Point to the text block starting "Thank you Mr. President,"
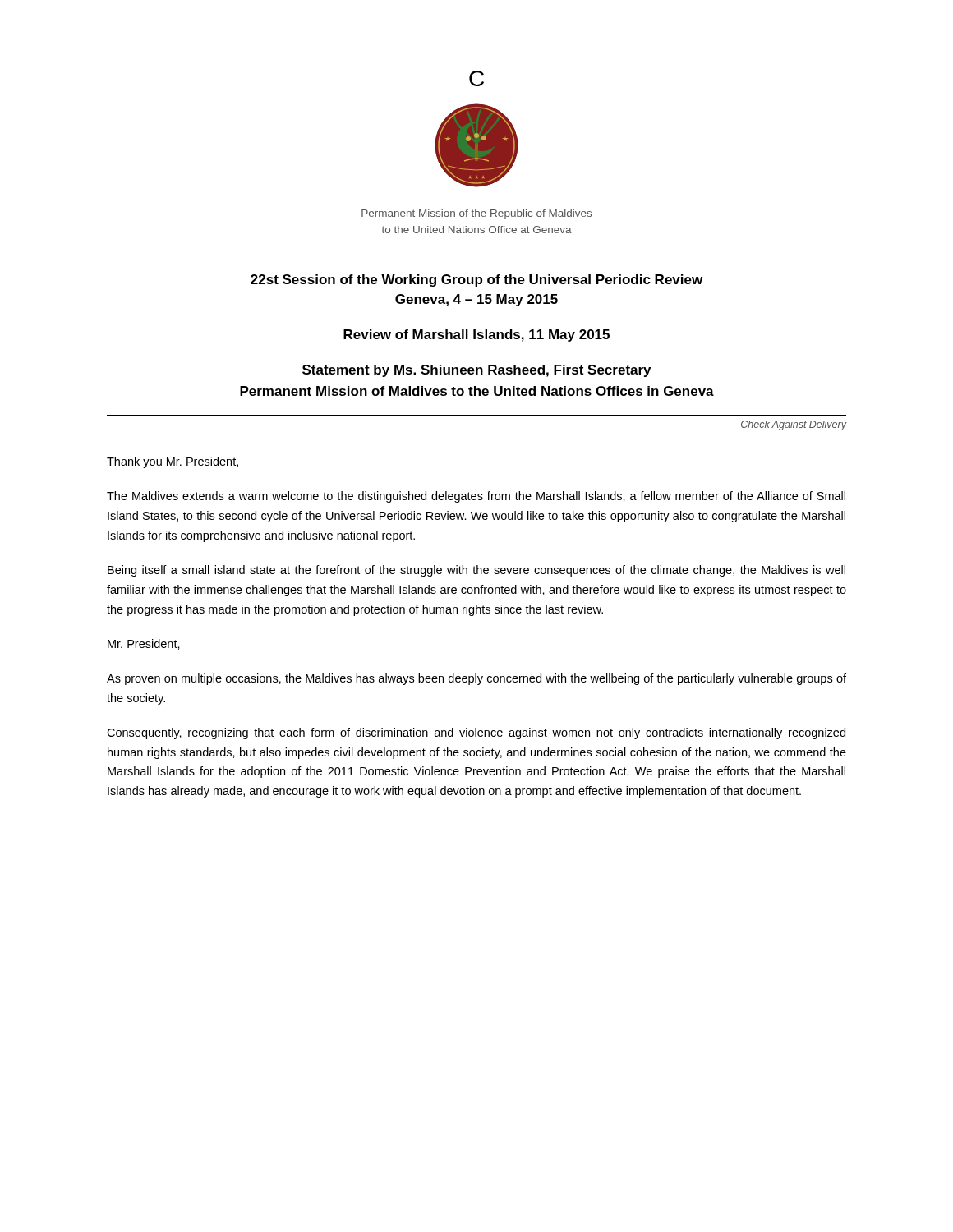Image resolution: width=953 pixels, height=1232 pixels. 173,462
